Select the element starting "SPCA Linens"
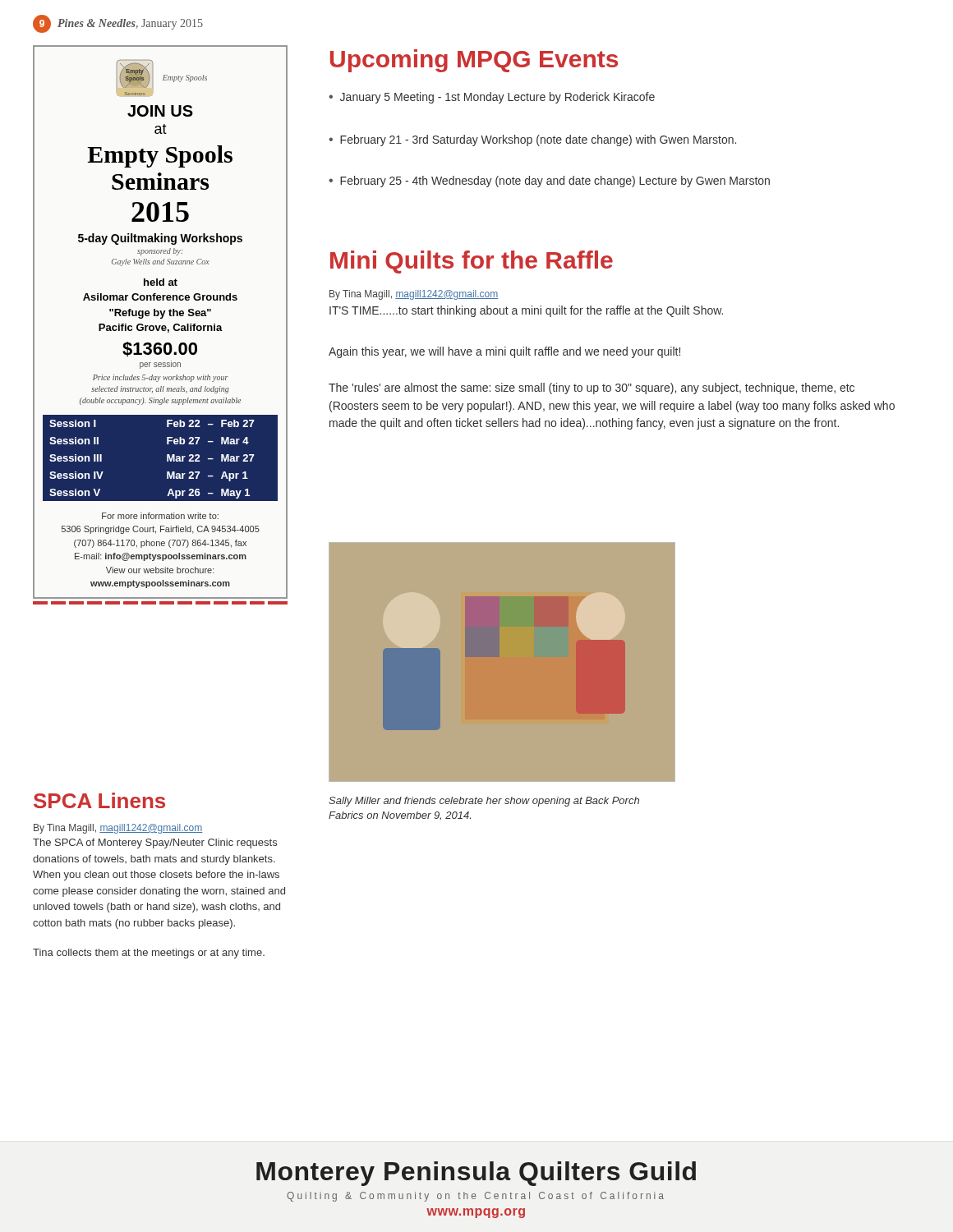The image size is (953, 1232). click(x=100, y=801)
